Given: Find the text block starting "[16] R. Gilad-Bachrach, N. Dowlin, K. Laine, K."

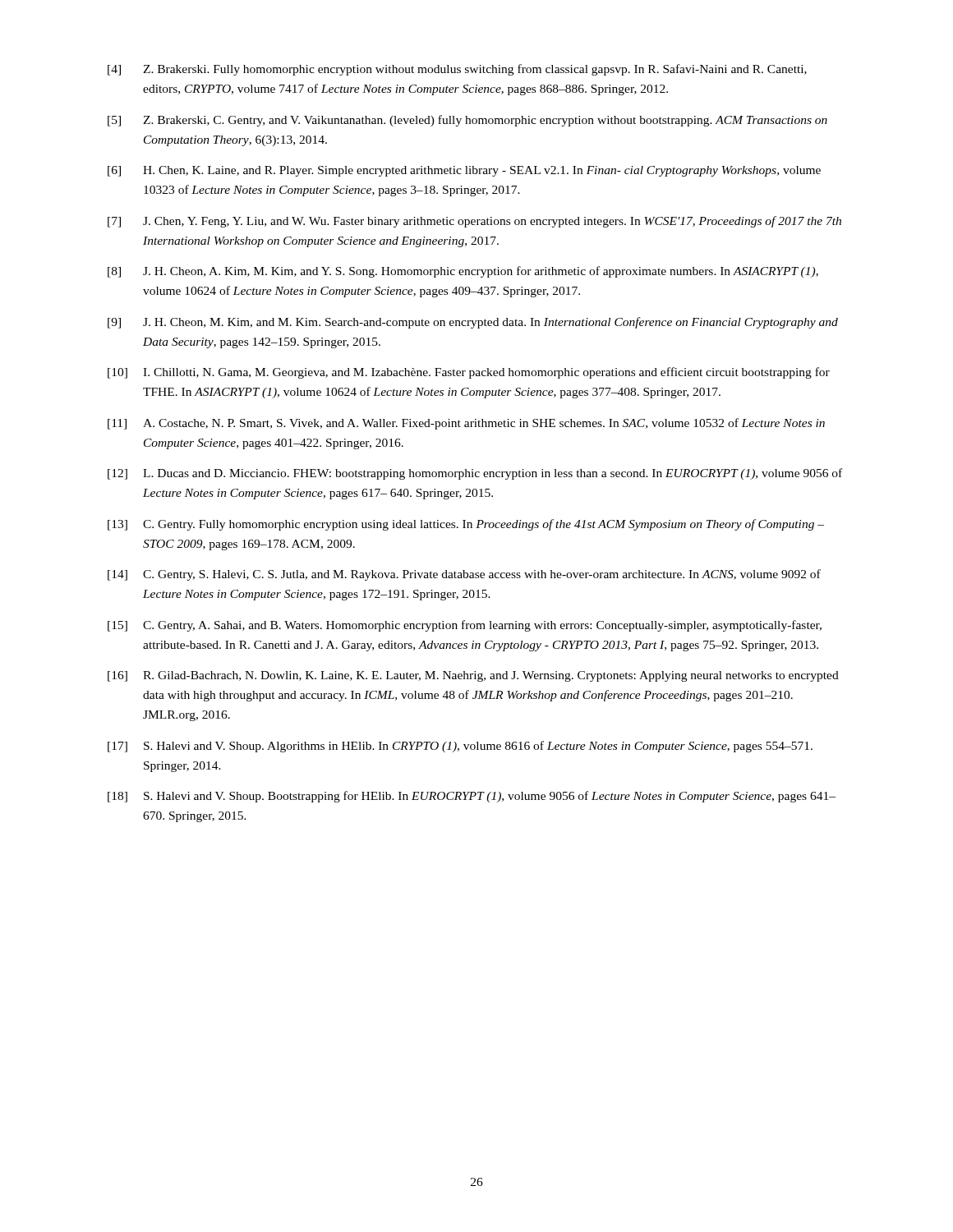Looking at the screenshot, I should click(x=476, y=695).
